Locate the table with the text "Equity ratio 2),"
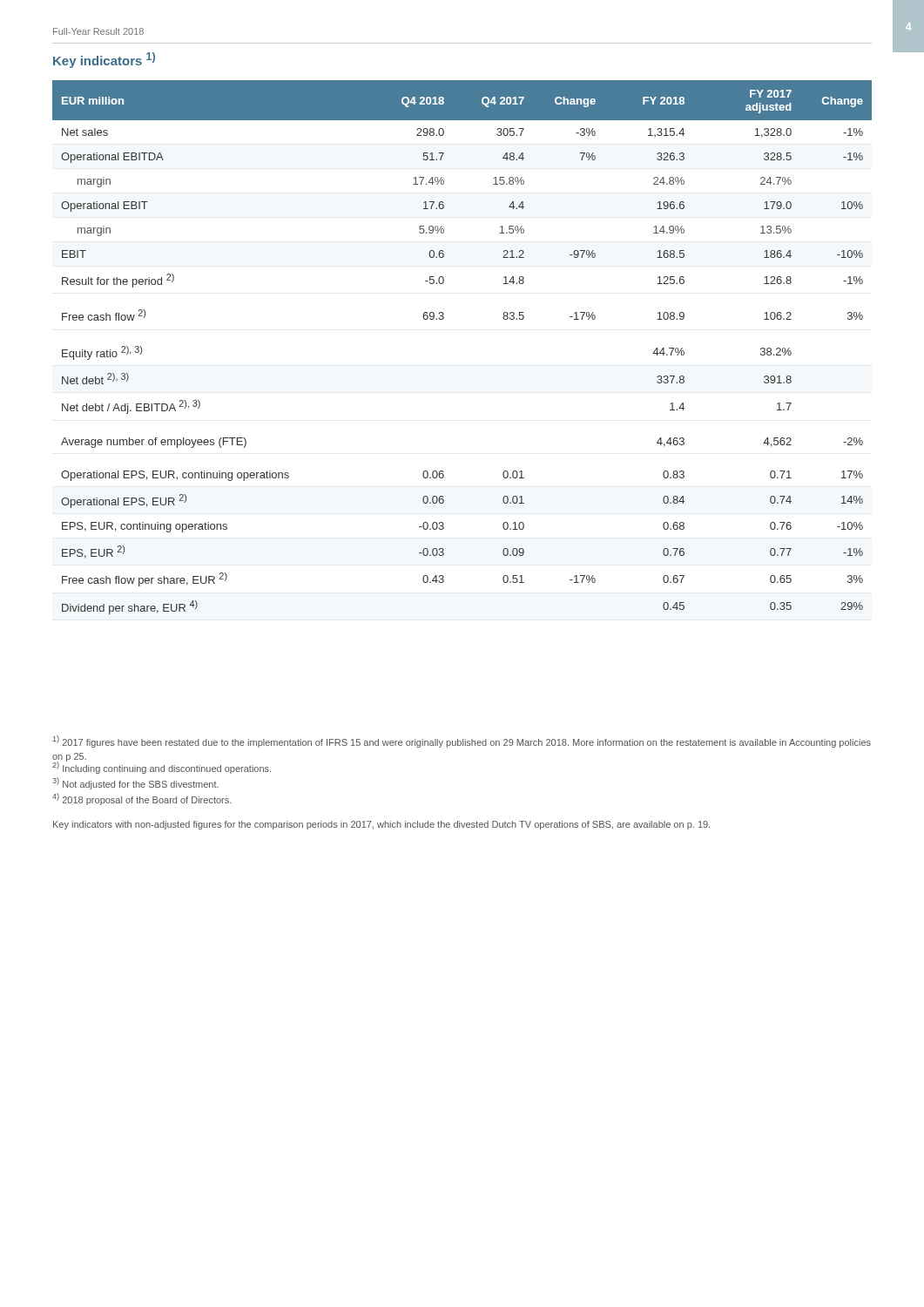Screen dimensions: 1307x924 point(462,350)
